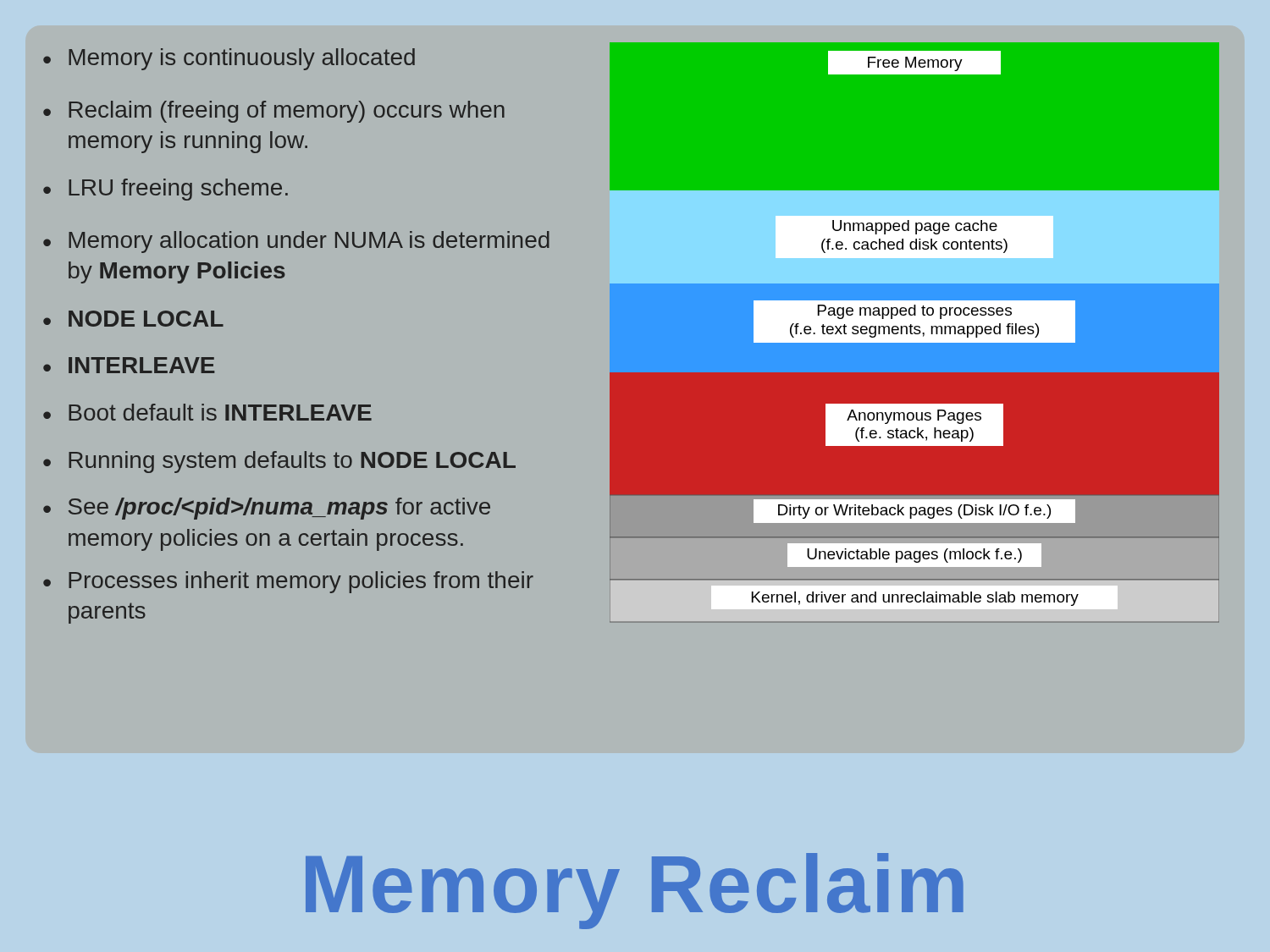Navigate to the text starting "• NODE LOCAL"

[x=133, y=321]
